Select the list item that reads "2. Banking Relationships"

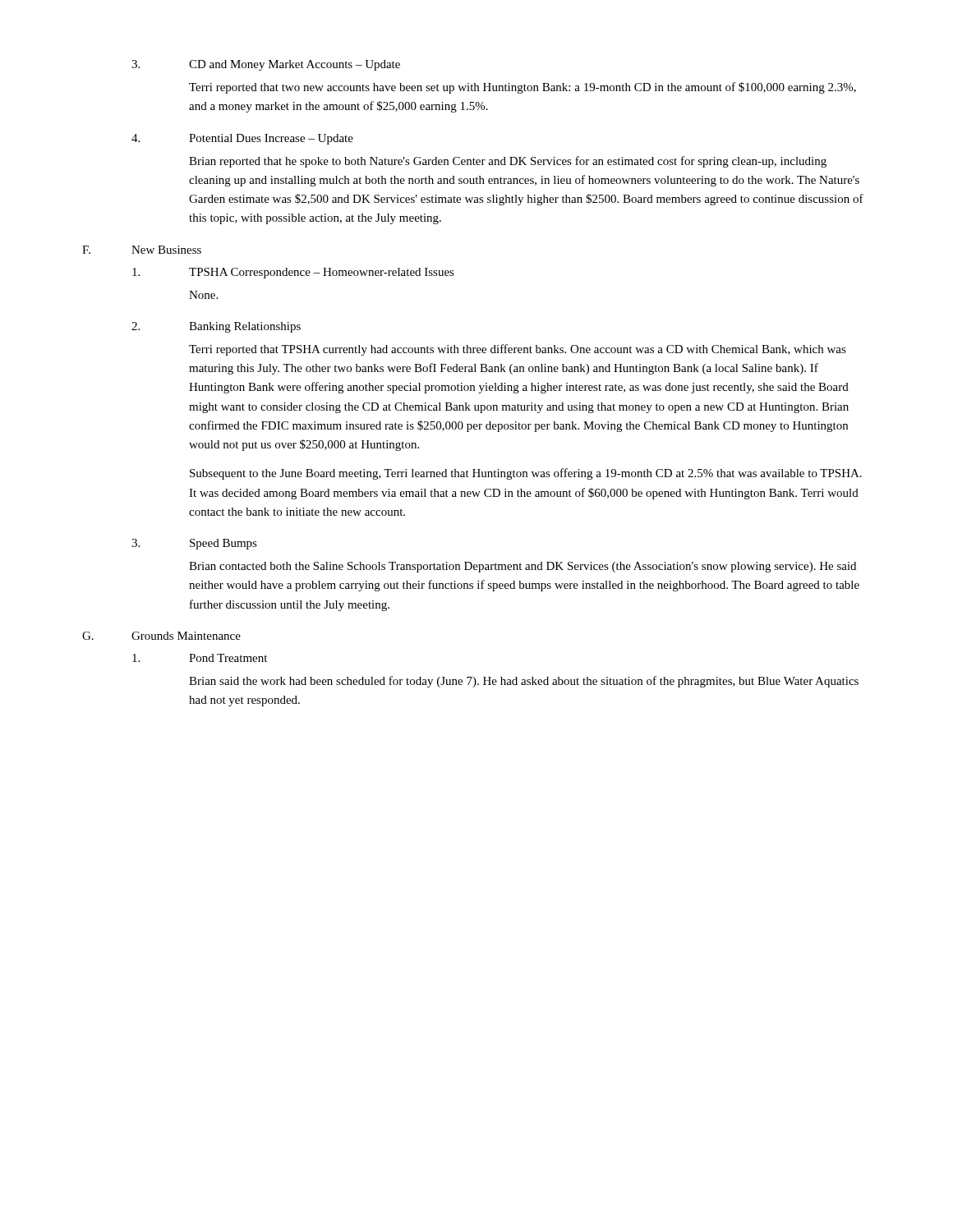pyautogui.click(x=216, y=327)
